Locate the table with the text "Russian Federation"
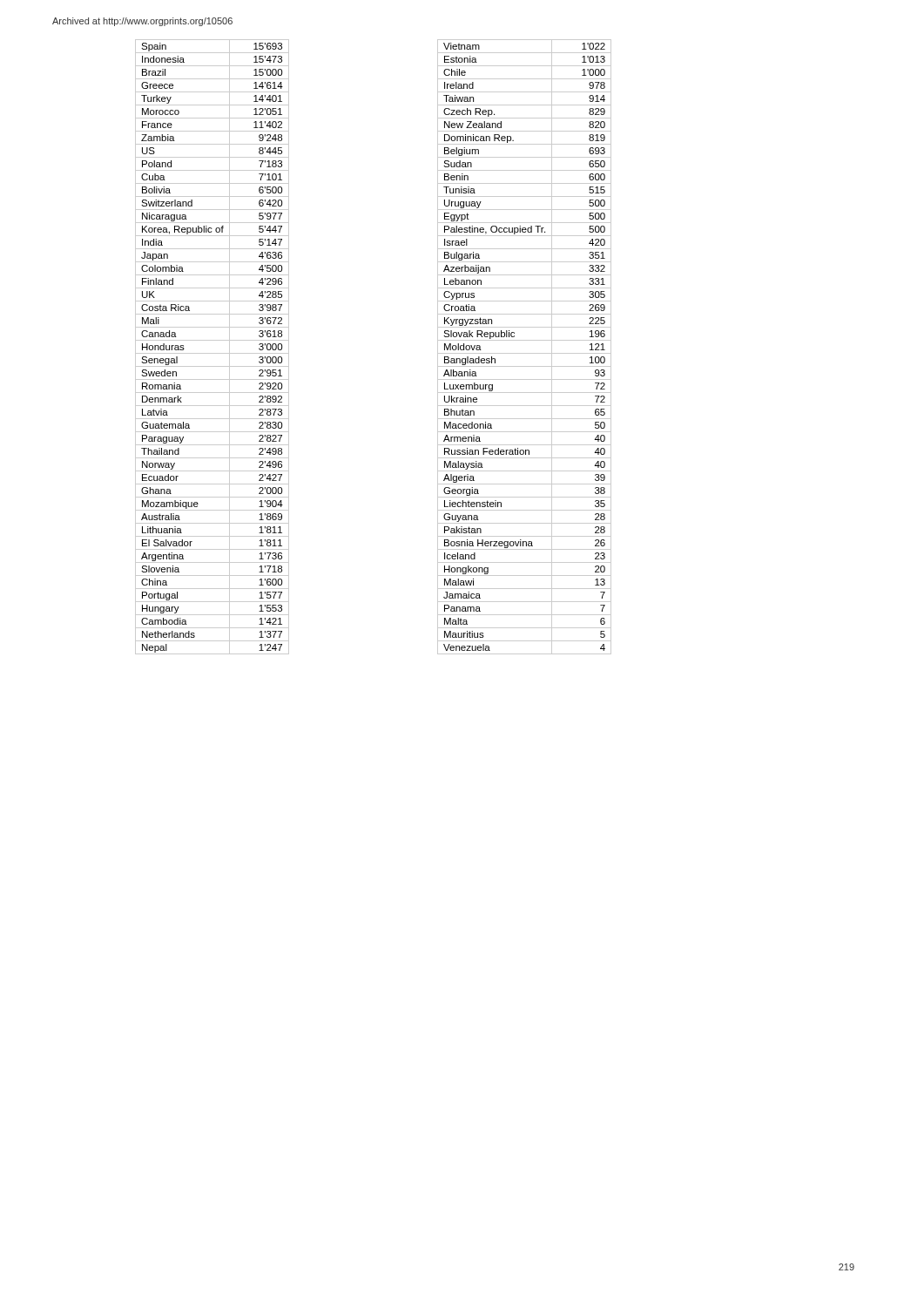 click(x=524, y=347)
